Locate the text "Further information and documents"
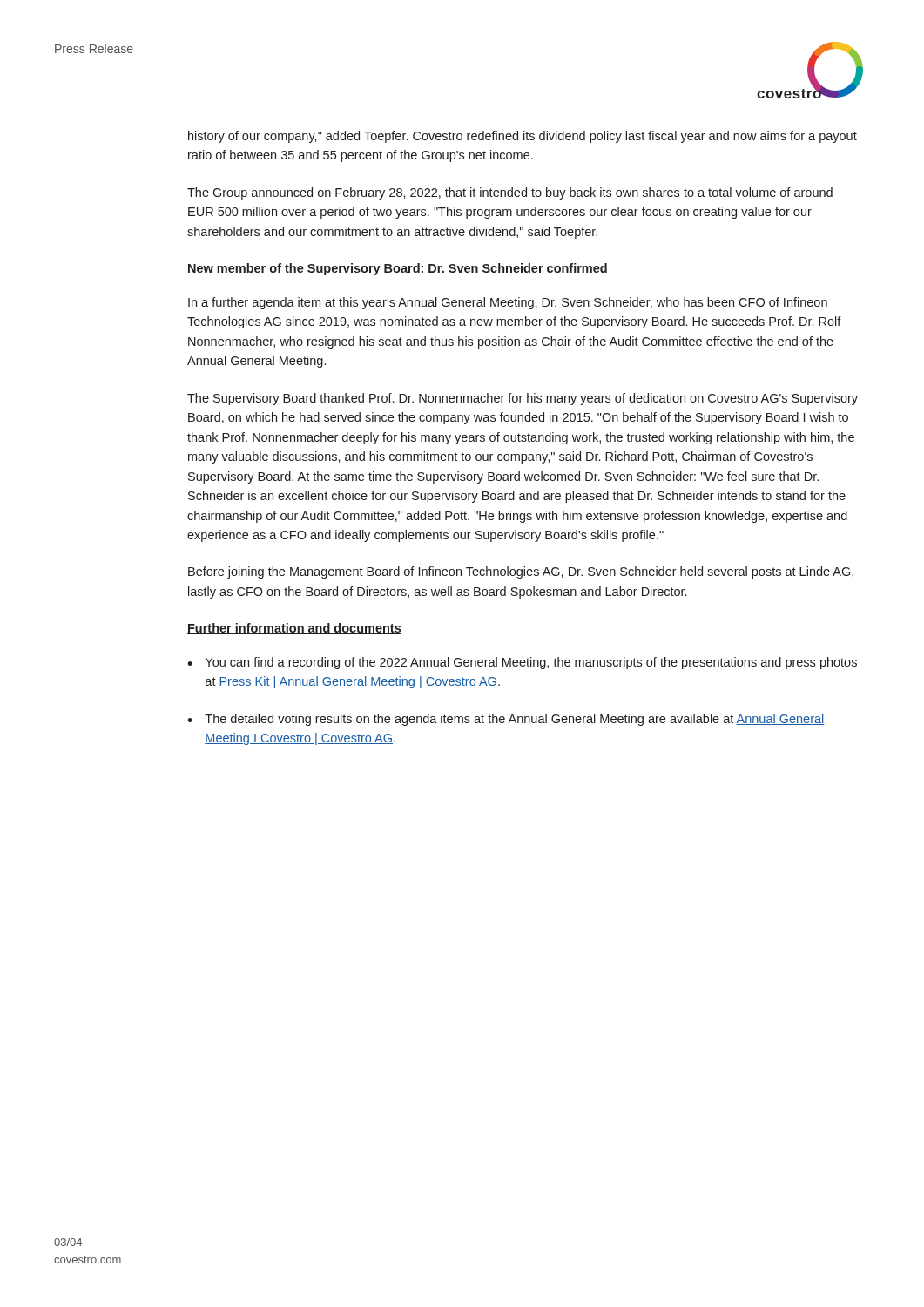The width and height of the screenshot is (924, 1307). [294, 629]
